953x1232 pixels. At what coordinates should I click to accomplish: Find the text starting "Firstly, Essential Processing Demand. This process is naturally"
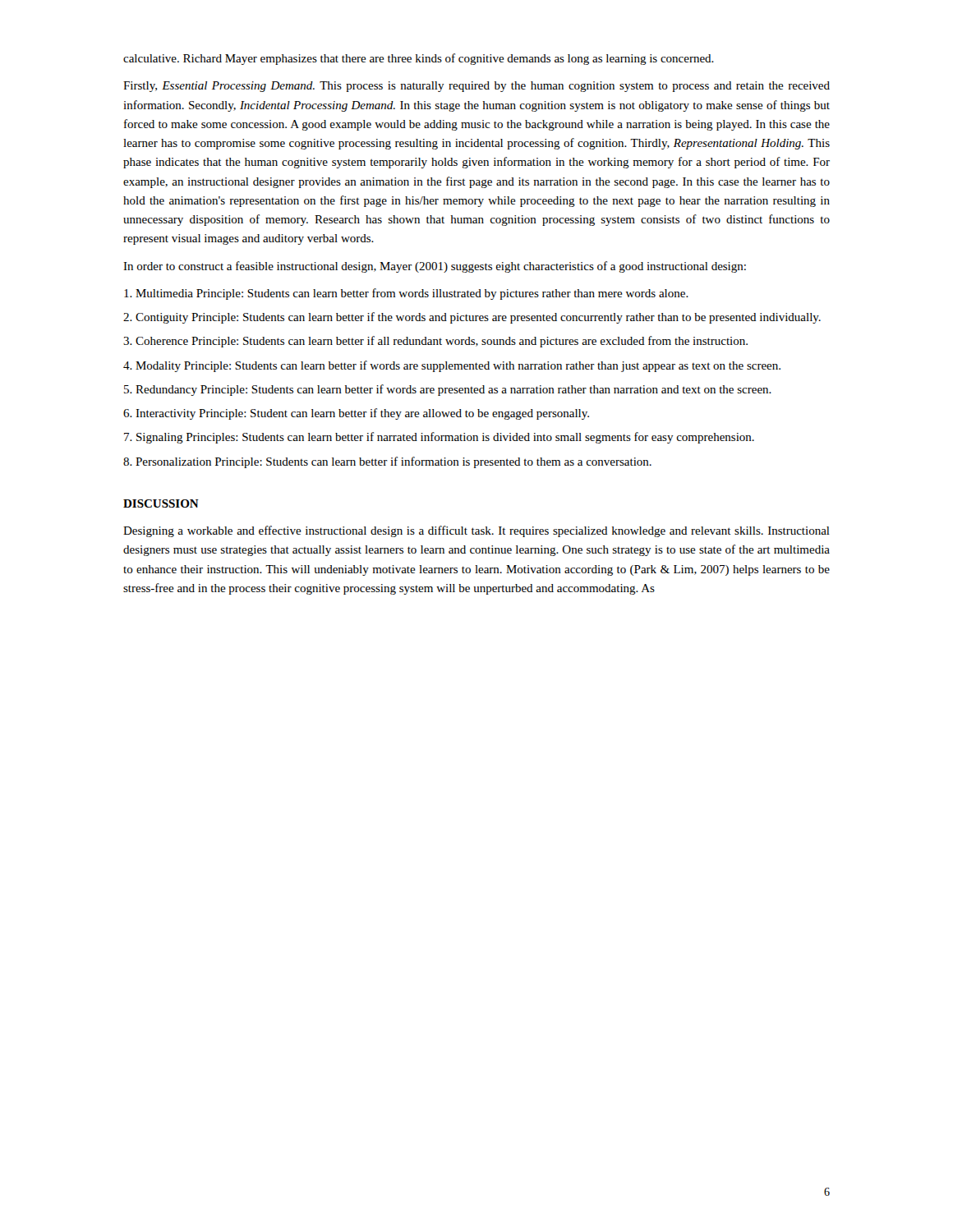click(476, 163)
